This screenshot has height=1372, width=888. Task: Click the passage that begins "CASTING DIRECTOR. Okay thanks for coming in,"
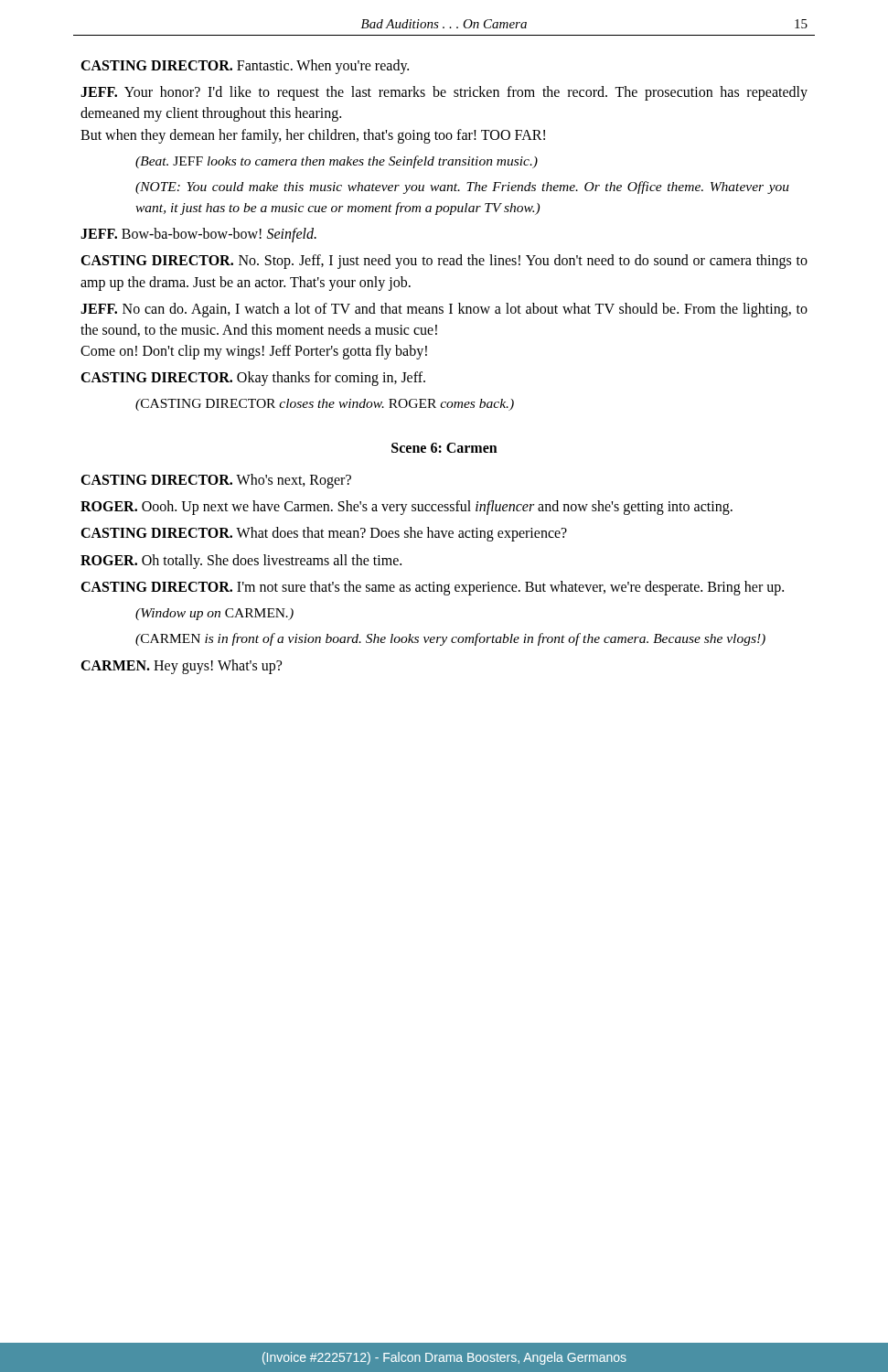(x=253, y=379)
